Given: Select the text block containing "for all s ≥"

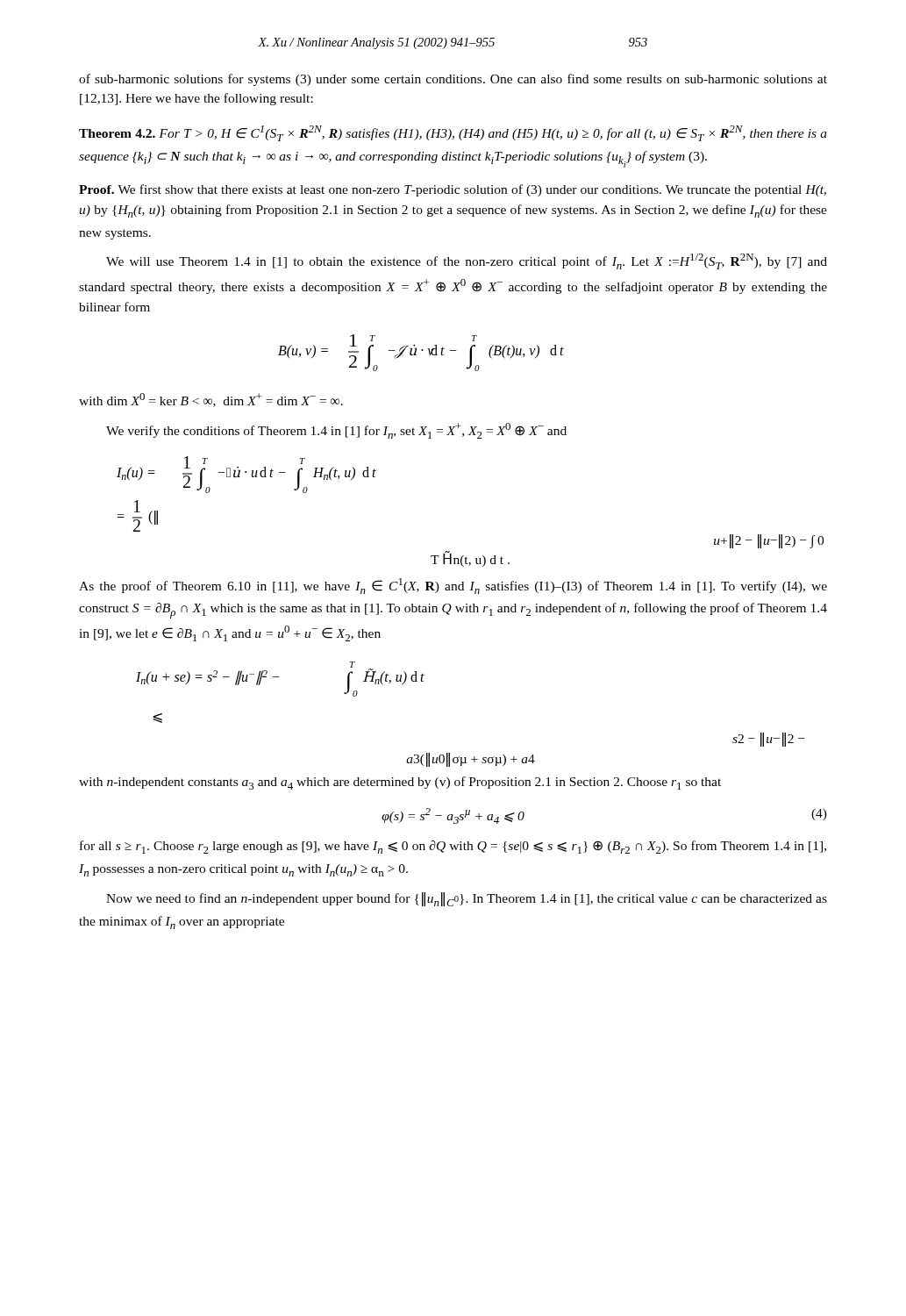Looking at the screenshot, I should (453, 858).
